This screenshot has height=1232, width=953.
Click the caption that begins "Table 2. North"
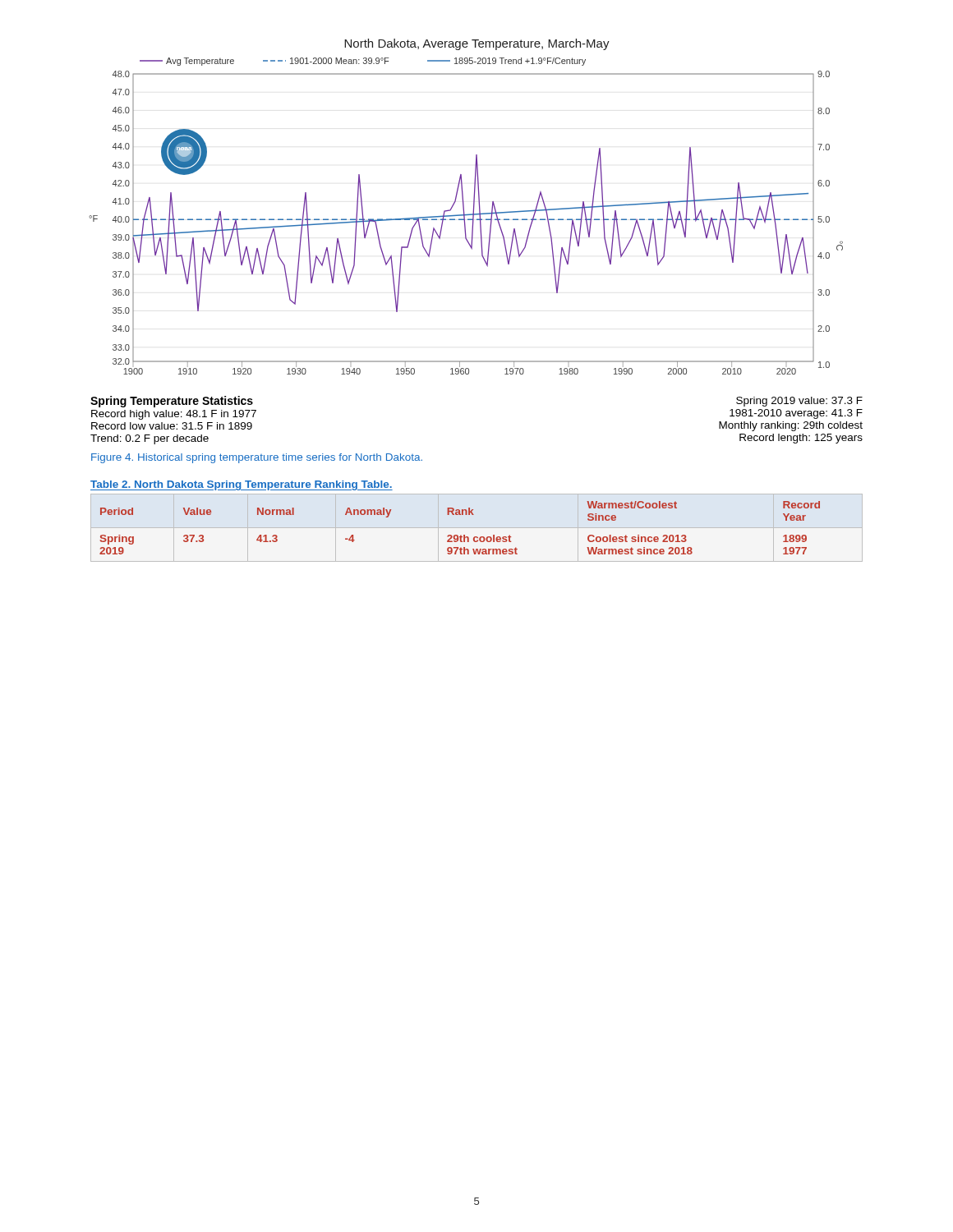[x=241, y=484]
